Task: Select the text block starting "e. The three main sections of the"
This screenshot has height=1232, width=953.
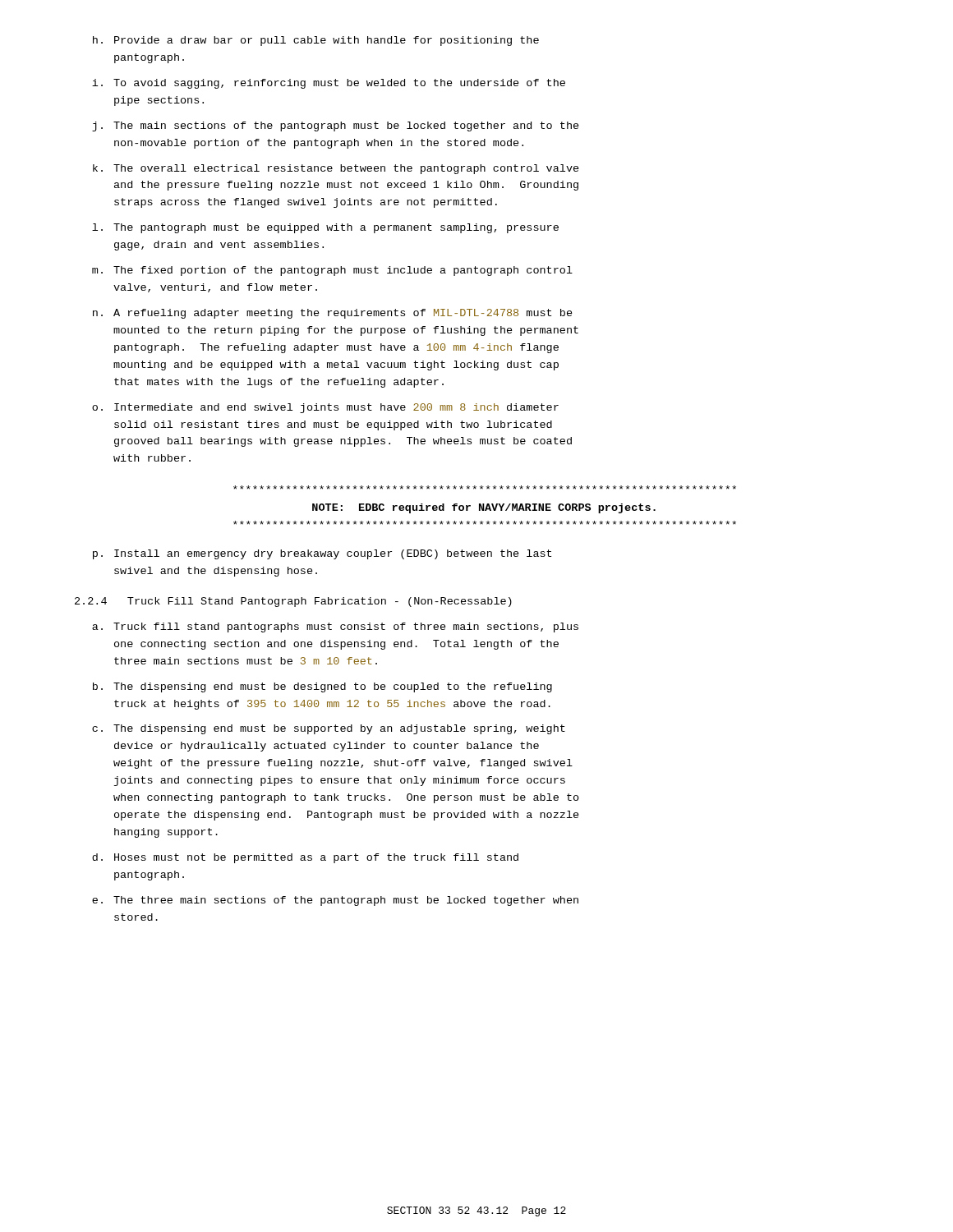Action: point(485,910)
